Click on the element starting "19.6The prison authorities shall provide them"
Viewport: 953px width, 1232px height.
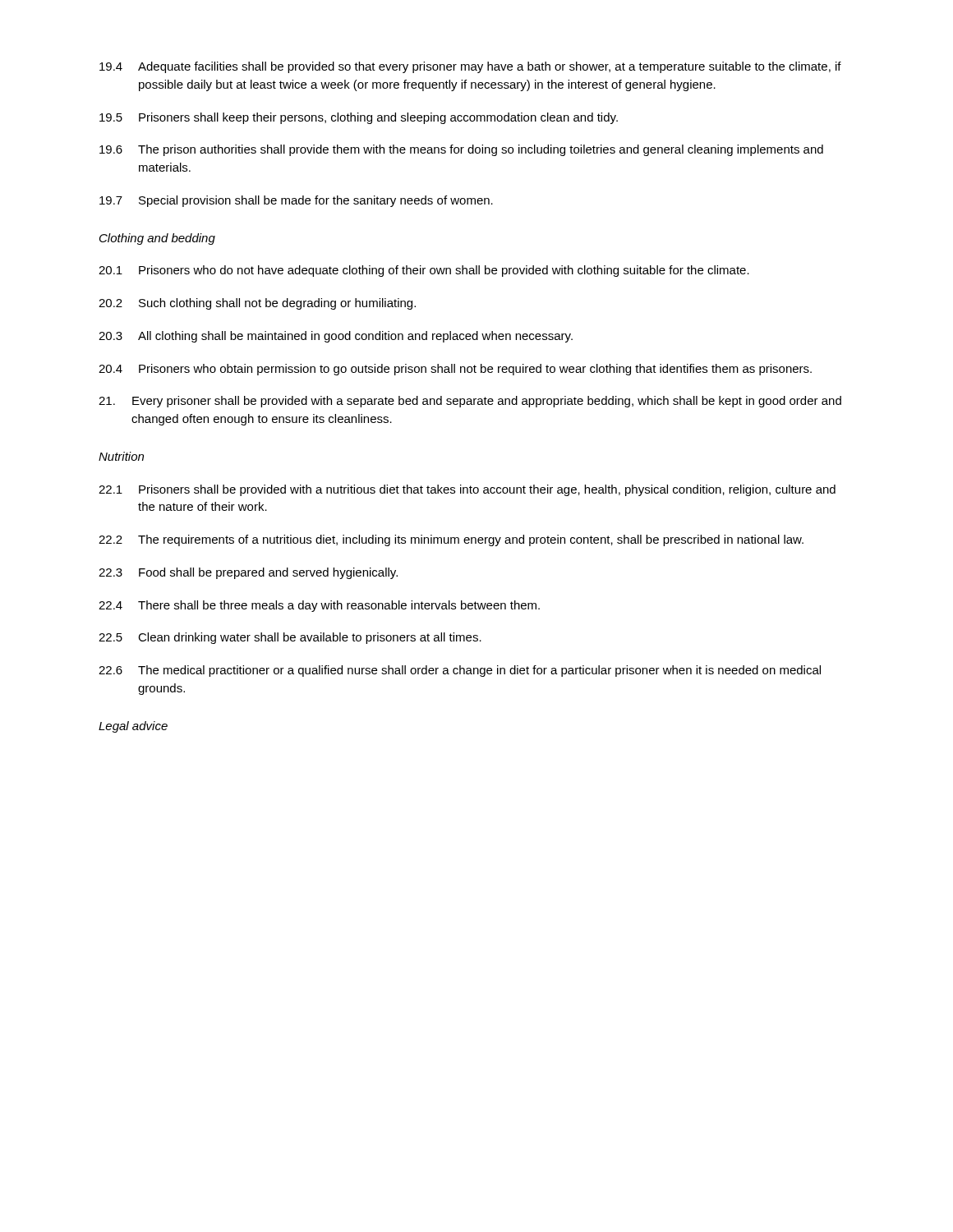click(x=476, y=159)
